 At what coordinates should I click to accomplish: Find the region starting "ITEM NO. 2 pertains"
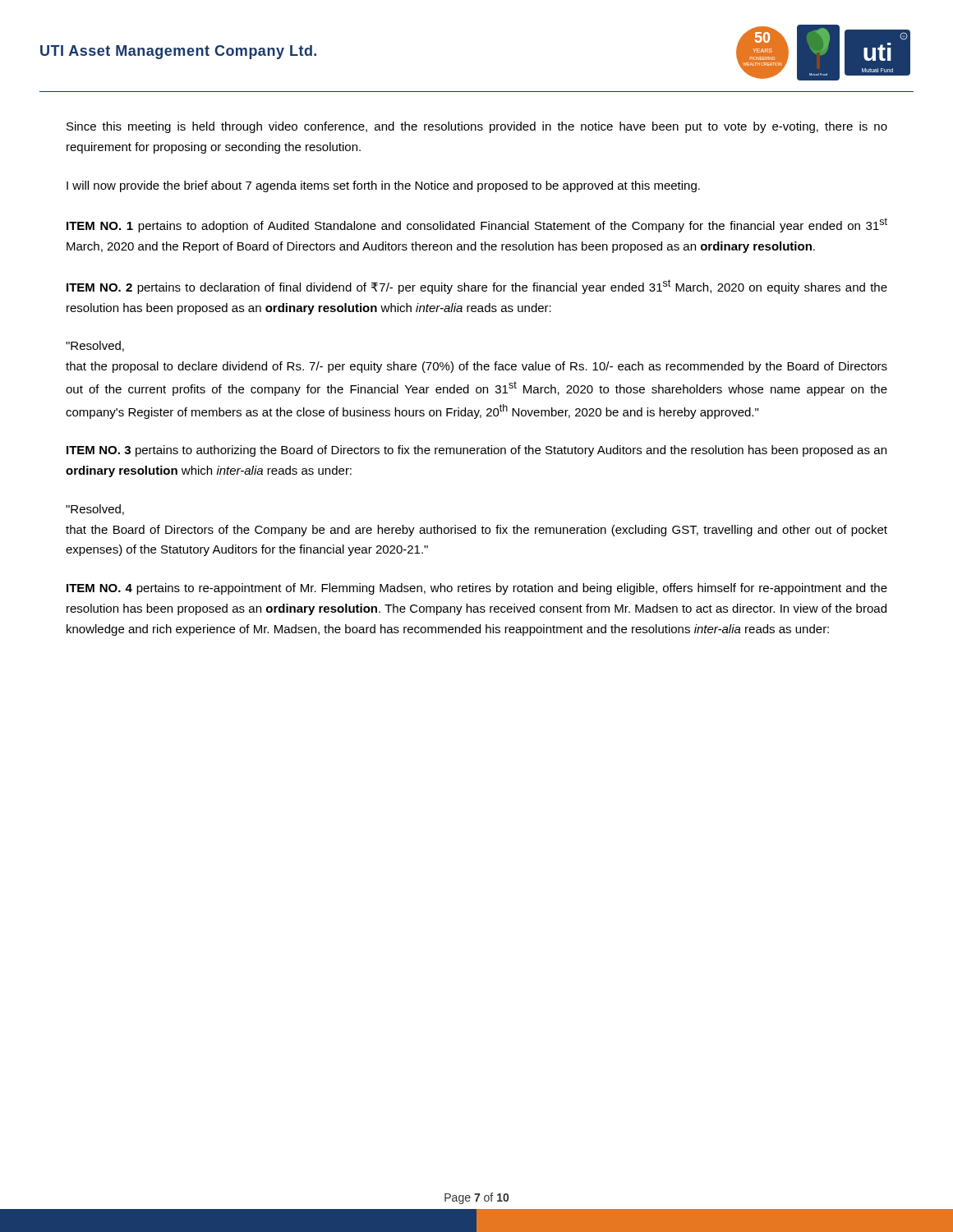tap(476, 296)
